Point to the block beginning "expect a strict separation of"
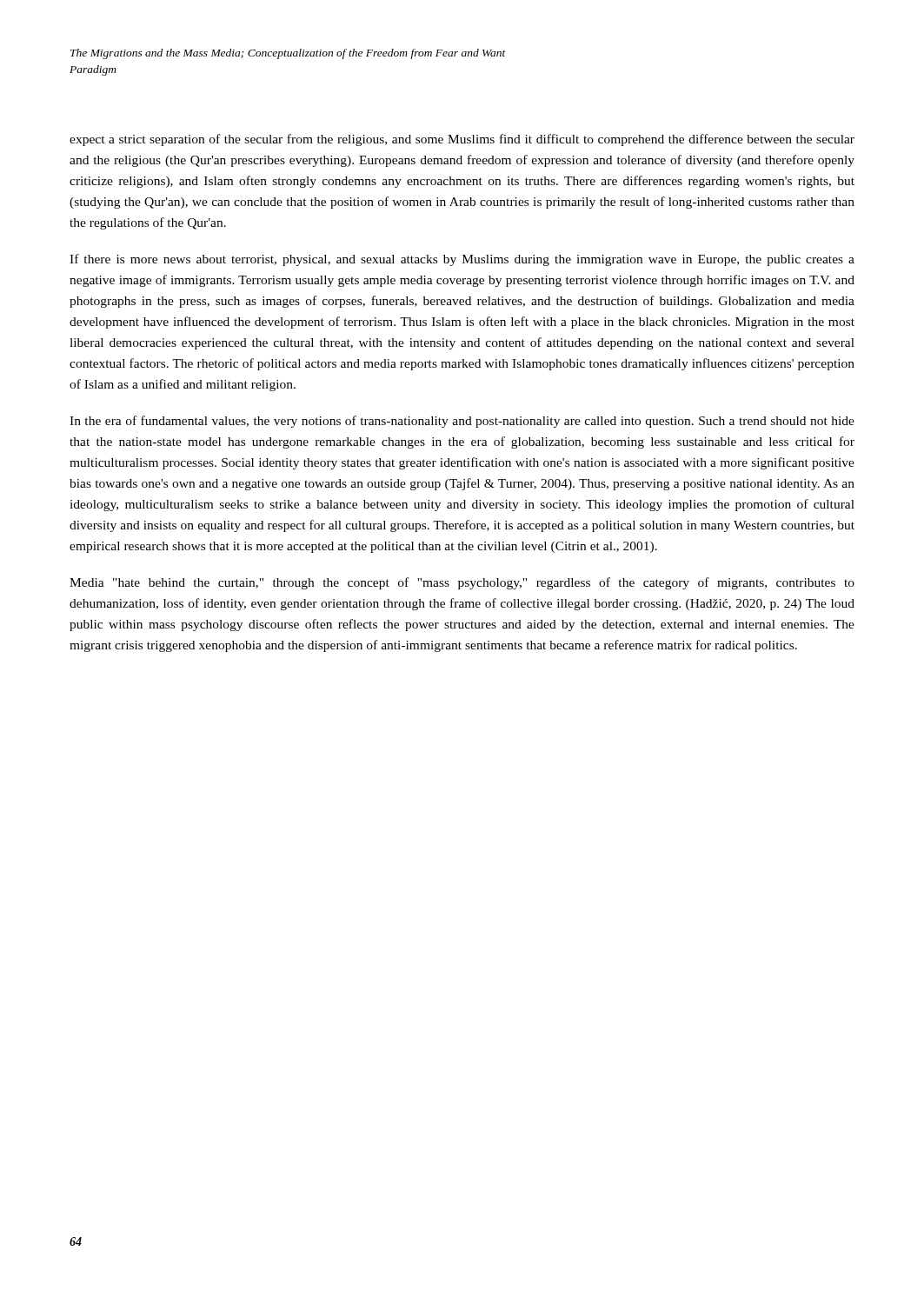Image resolution: width=924 pixels, height=1304 pixels. click(462, 181)
